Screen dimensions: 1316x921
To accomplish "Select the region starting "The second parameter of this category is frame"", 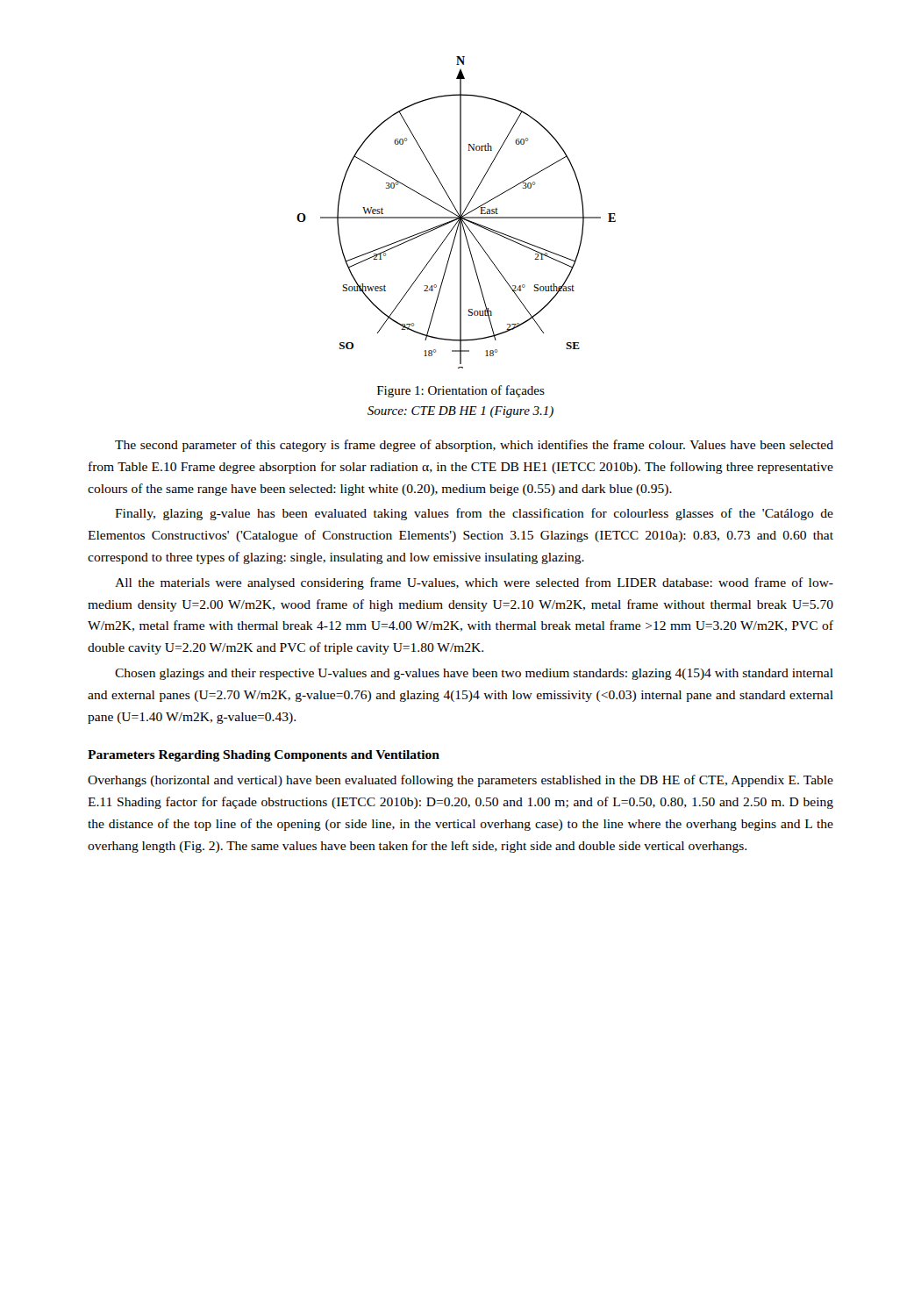I will [460, 466].
